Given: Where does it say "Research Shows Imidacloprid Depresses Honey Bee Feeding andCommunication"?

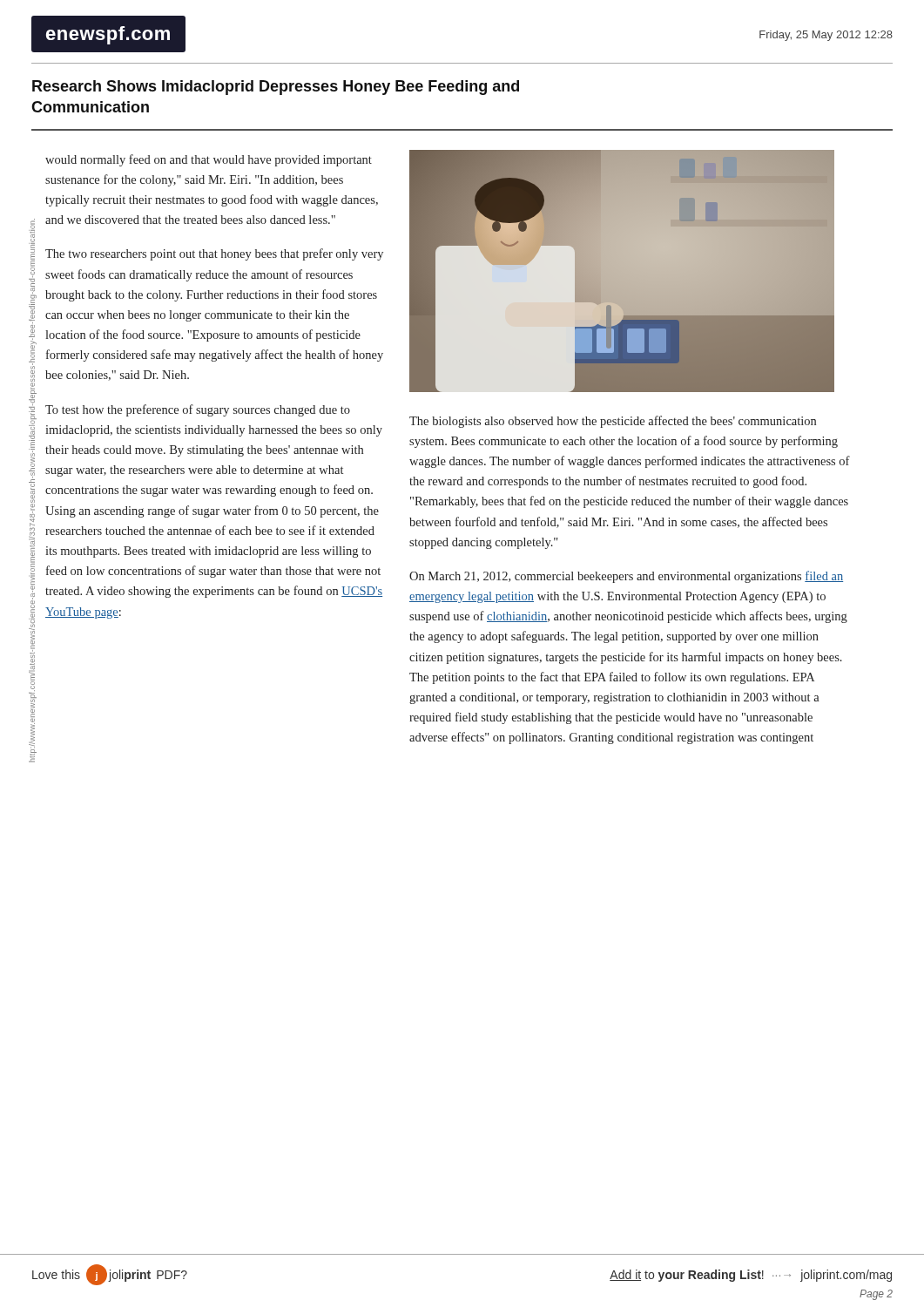Looking at the screenshot, I should [462, 97].
